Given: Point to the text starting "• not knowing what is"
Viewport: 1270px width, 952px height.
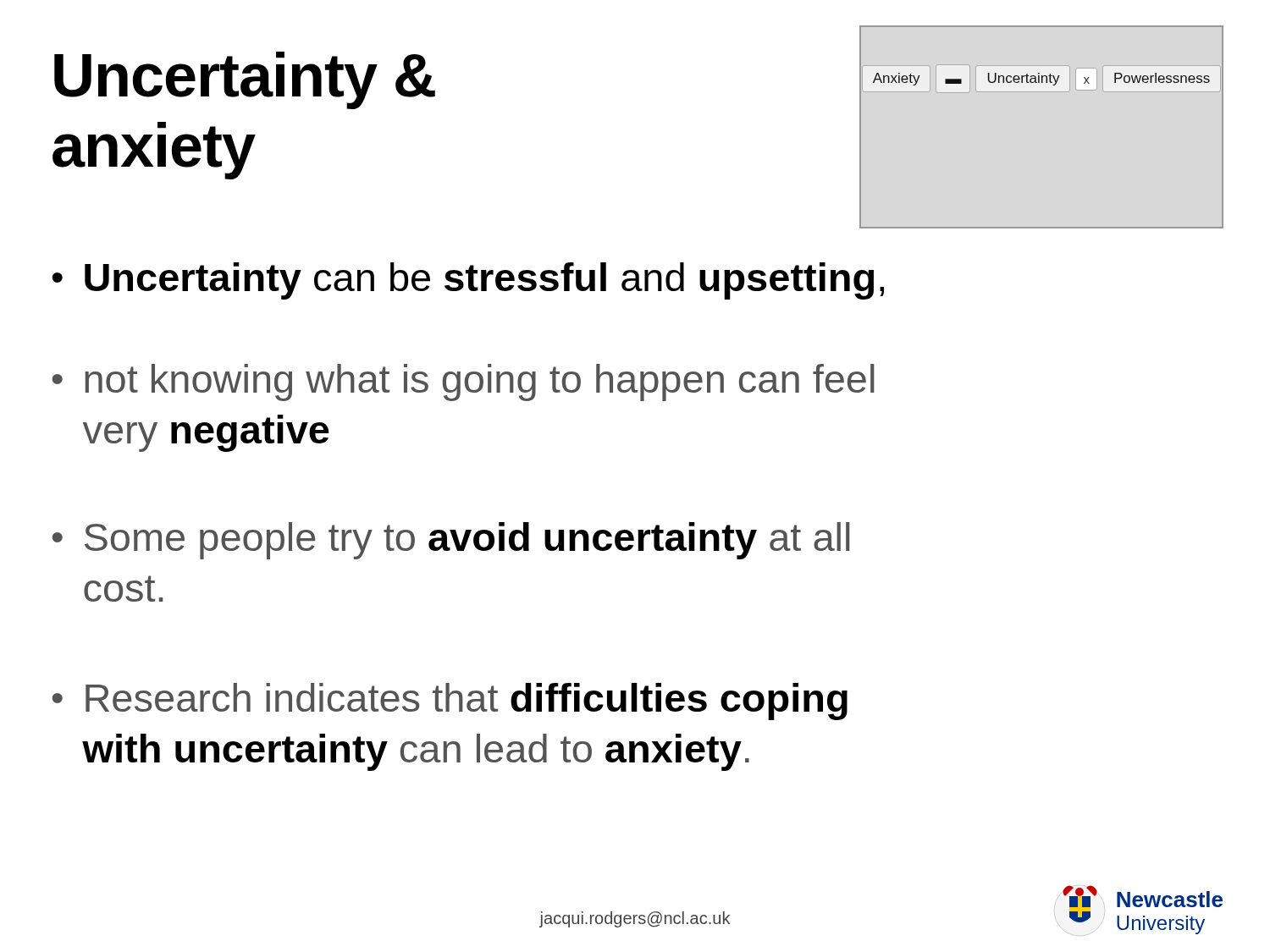Looking at the screenshot, I should pyautogui.click(x=464, y=405).
